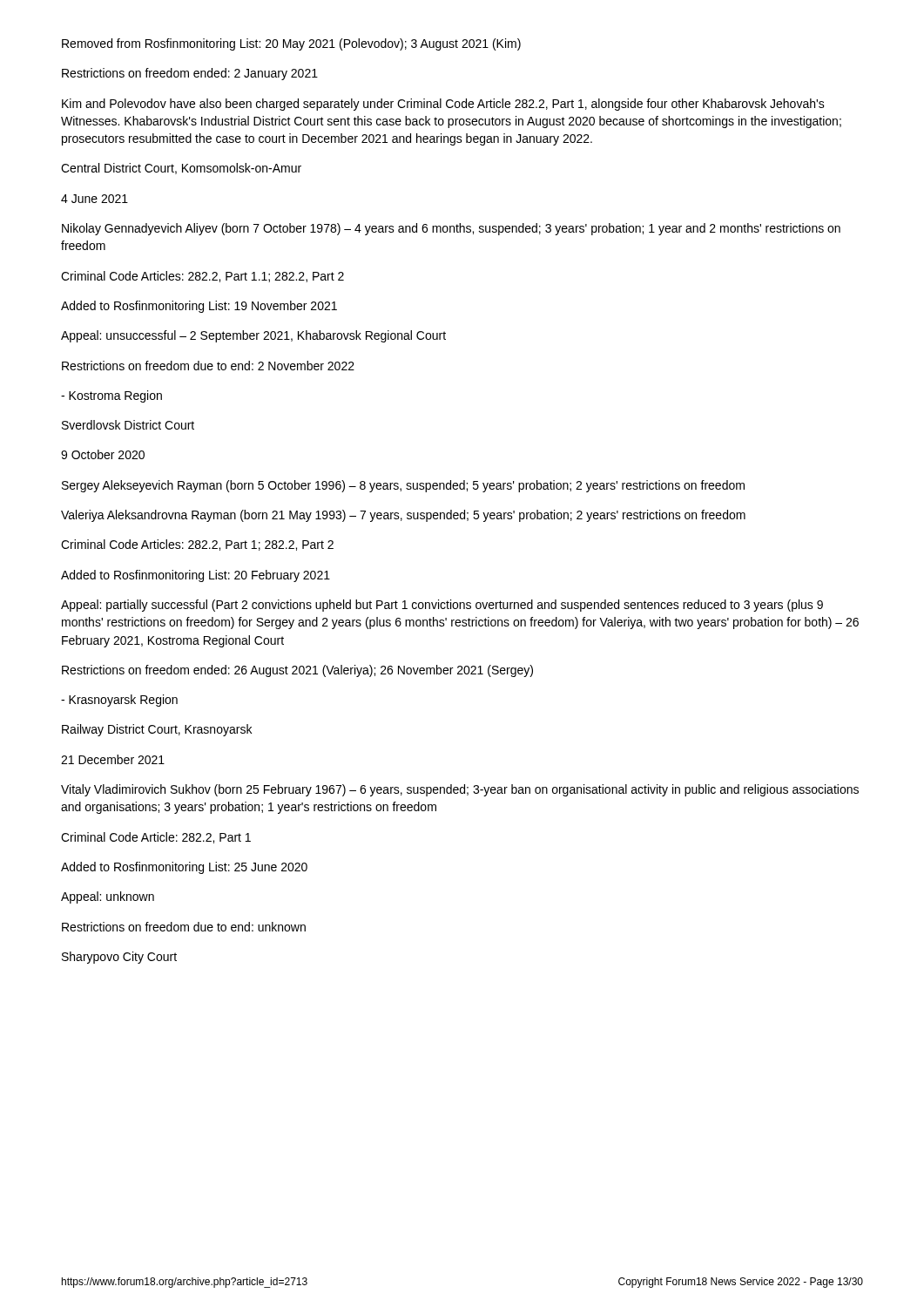Point to the passage starting "Sverdlovsk District Court"
924x1307 pixels.
[128, 425]
